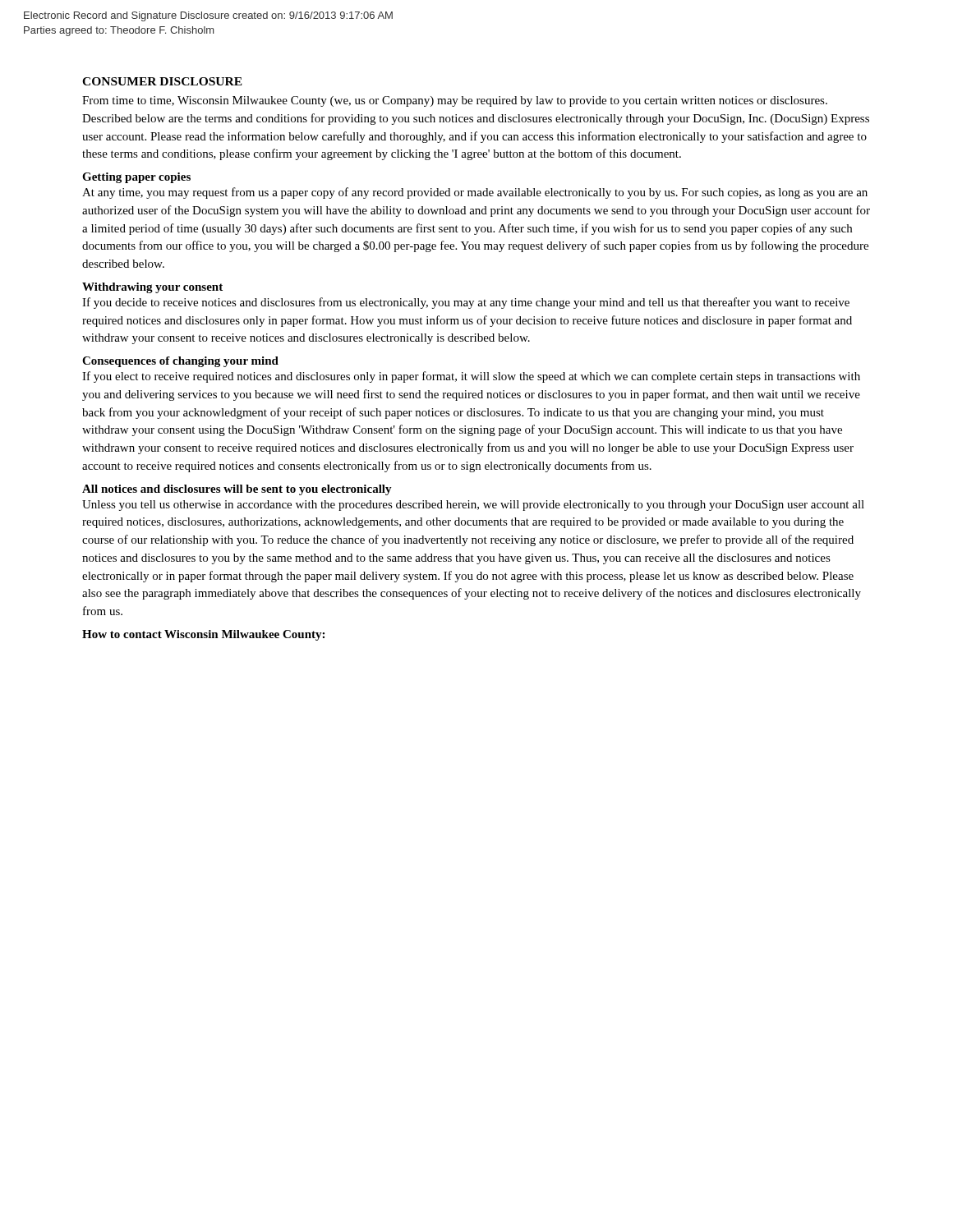Find the passage starting "If you elect to receive required notices"
The height and width of the screenshot is (1232, 953).
pos(471,421)
